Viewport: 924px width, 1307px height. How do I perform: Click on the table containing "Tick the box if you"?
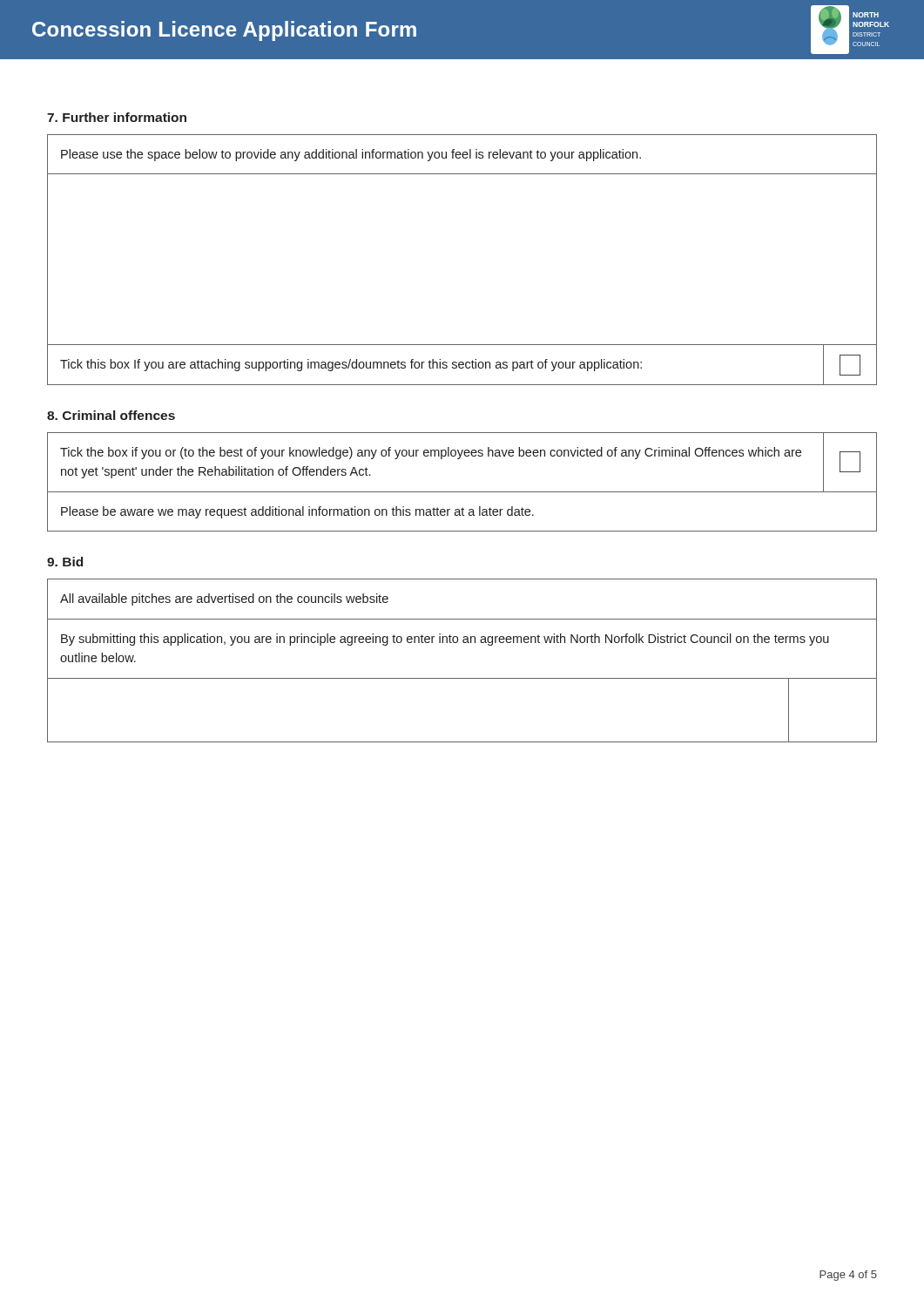click(462, 482)
